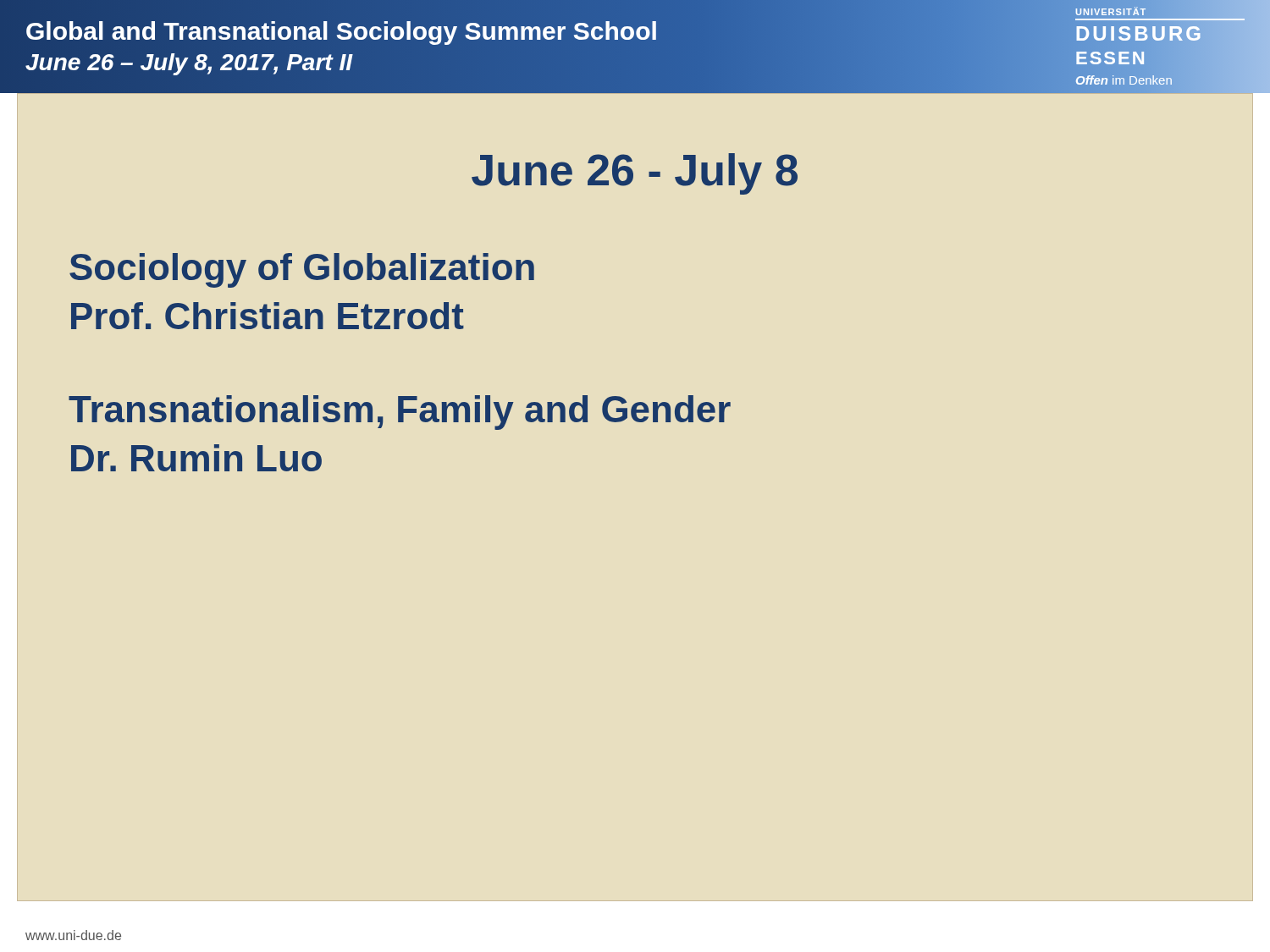Locate the element starting "Transnationalism, Family and"
This screenshot has width=1270, height=952.
400,409
